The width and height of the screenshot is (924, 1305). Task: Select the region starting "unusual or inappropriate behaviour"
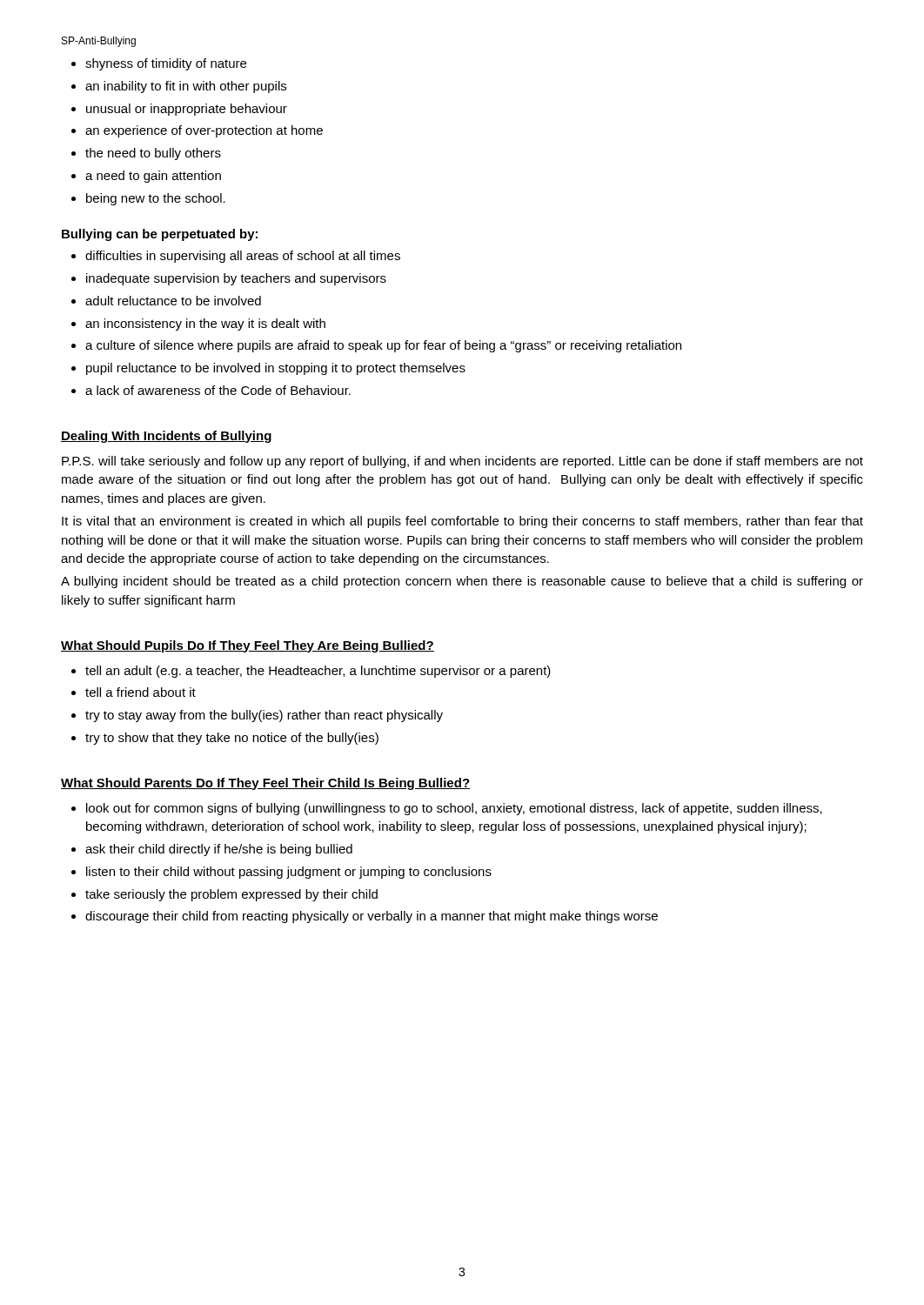click(186, 108)
